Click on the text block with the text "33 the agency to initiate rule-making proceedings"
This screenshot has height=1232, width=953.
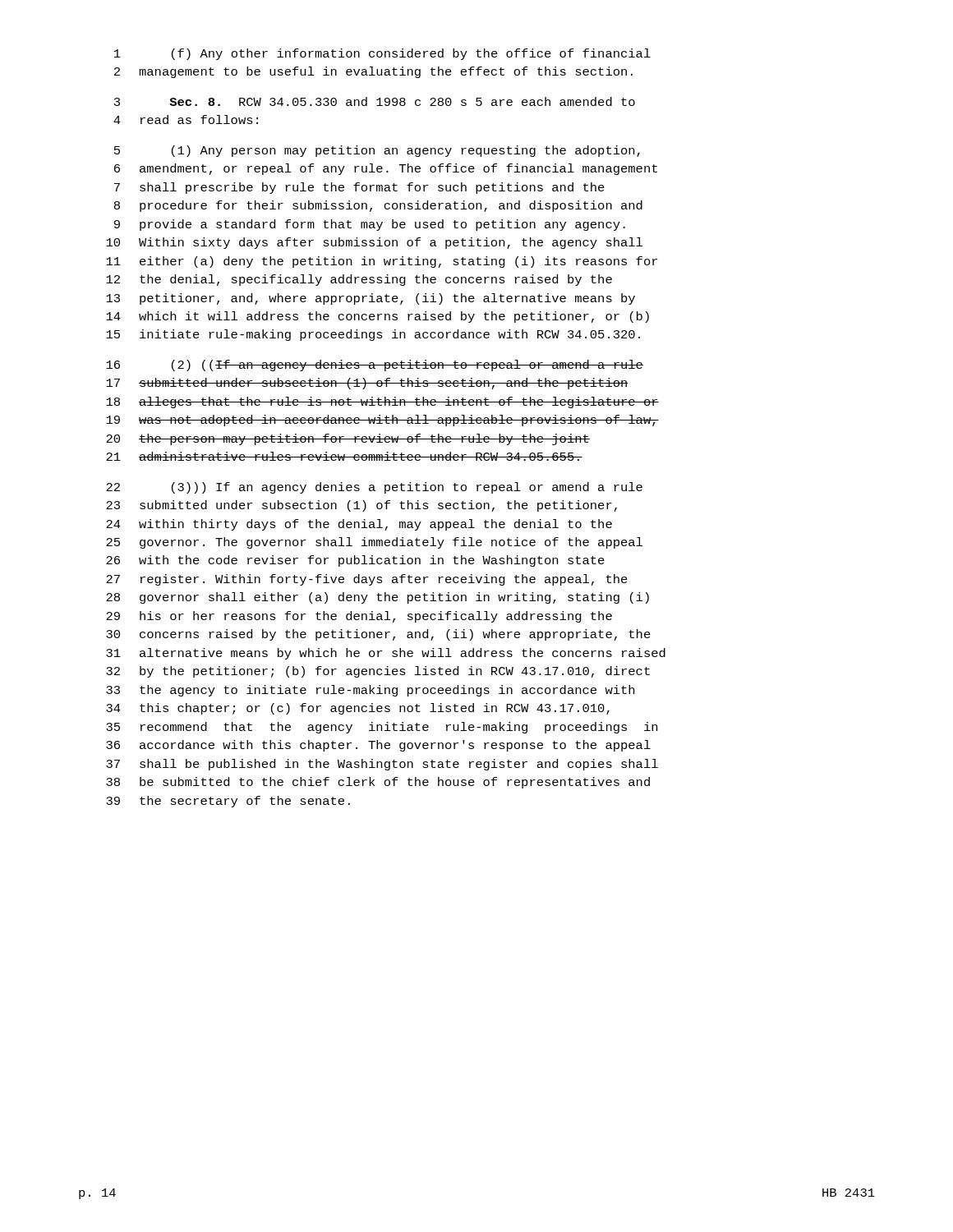coord(476,691)
